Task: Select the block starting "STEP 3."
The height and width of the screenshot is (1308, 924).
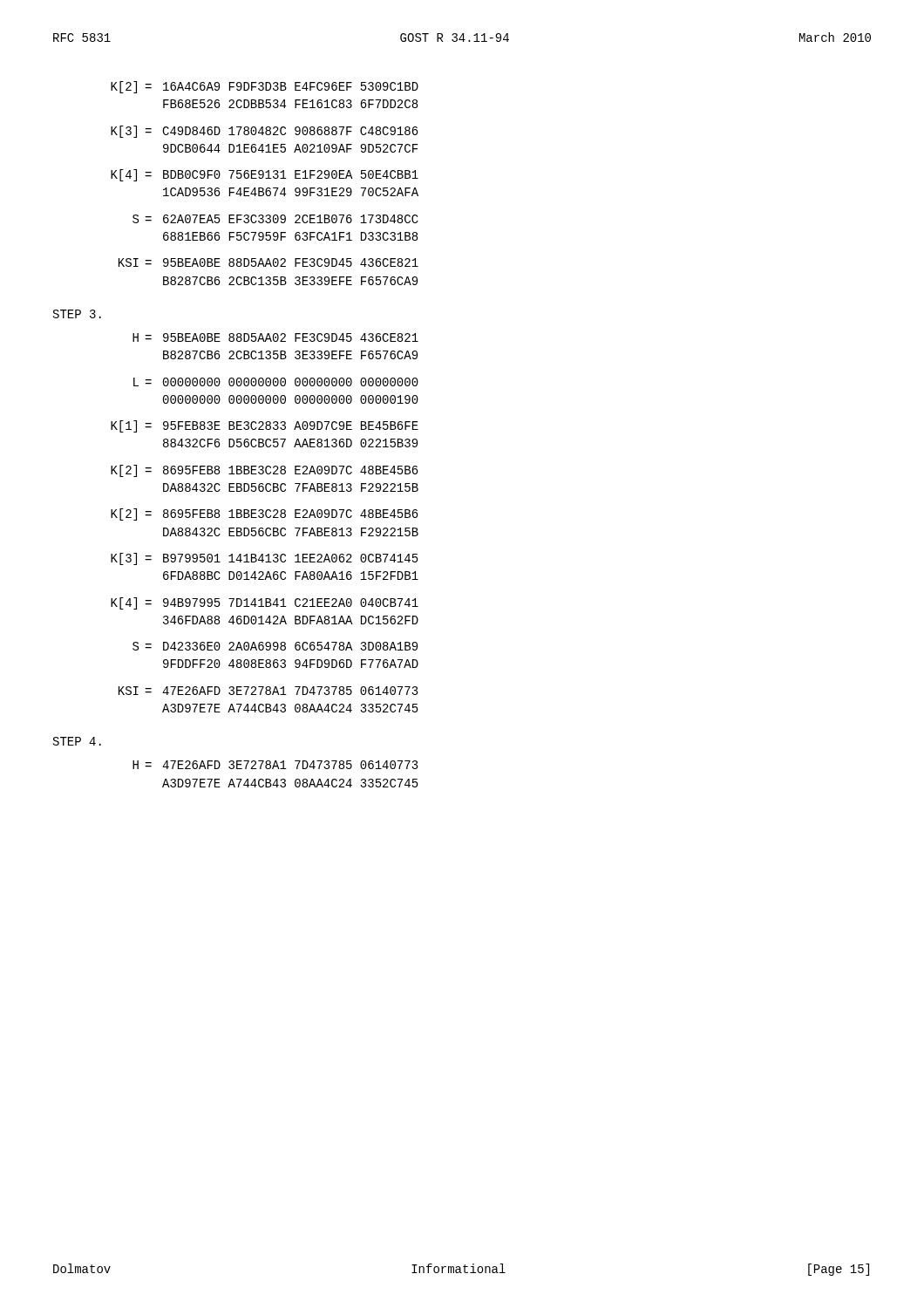Action: pyautogui.click(x=78, y=315)
